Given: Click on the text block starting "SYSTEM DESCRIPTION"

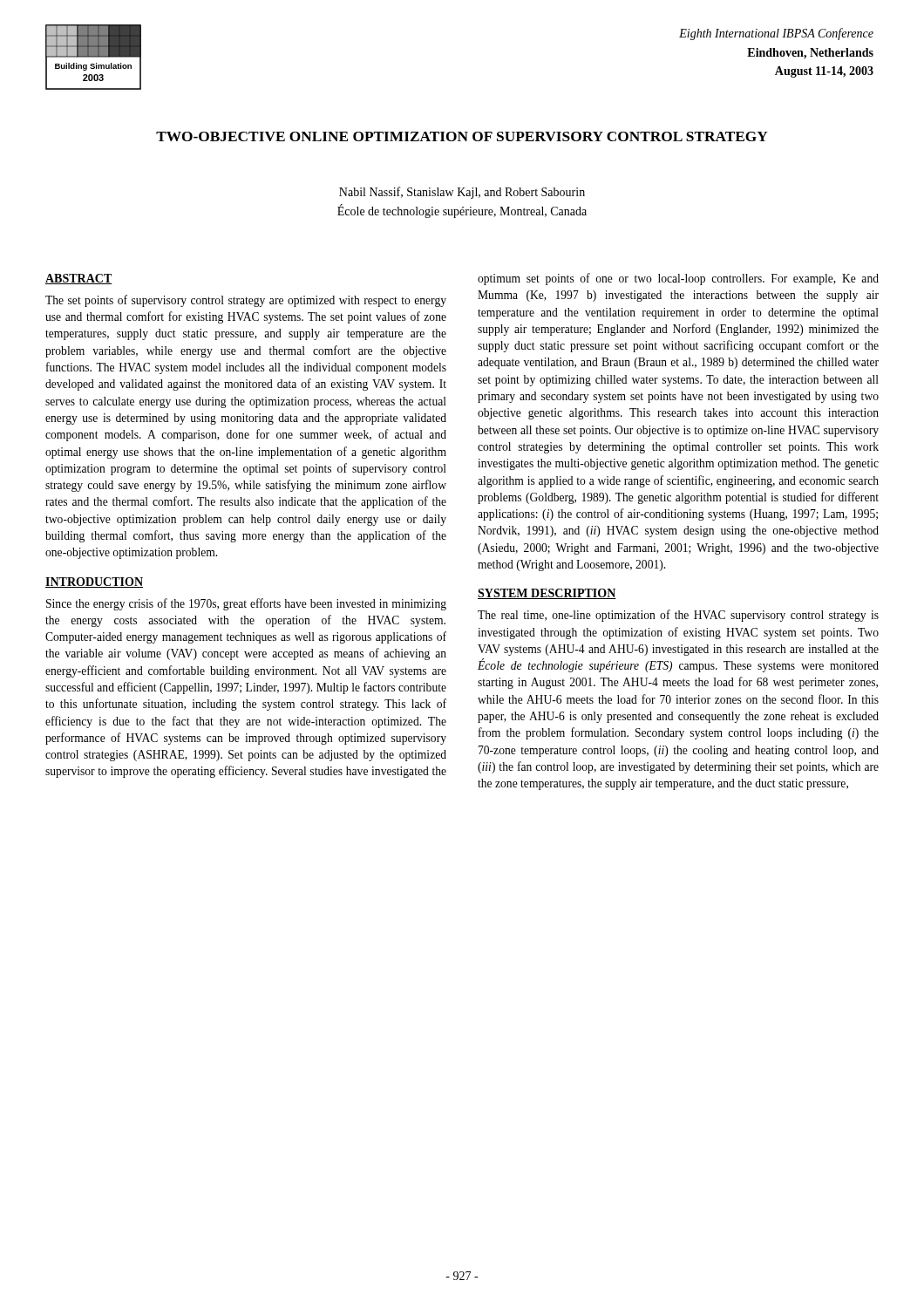Looking at the screenshot, I should pos(547,594).
